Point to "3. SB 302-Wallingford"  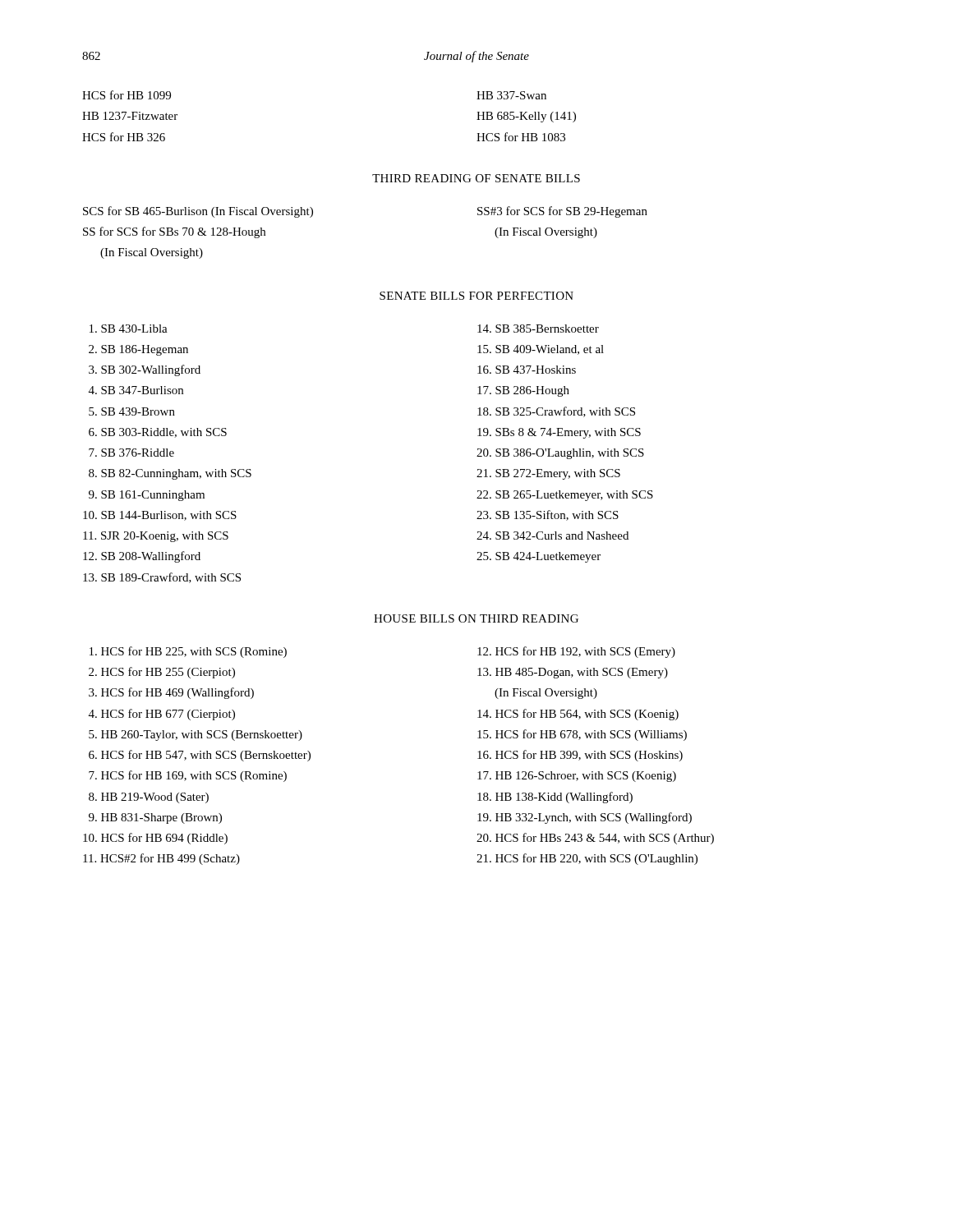pyautogui.click(x=141, y=370)
